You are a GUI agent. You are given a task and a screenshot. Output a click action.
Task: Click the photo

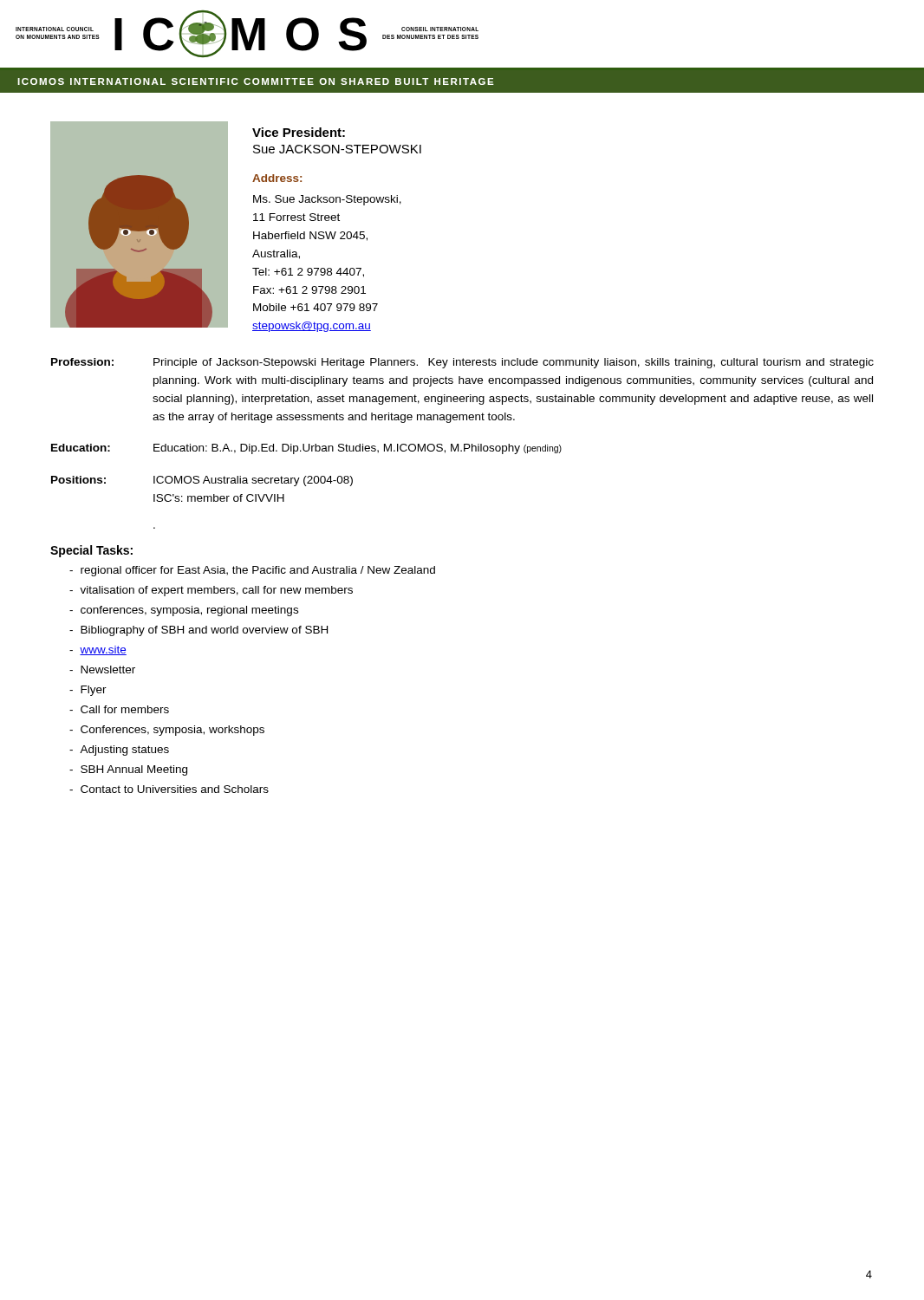tap(139, 224)
